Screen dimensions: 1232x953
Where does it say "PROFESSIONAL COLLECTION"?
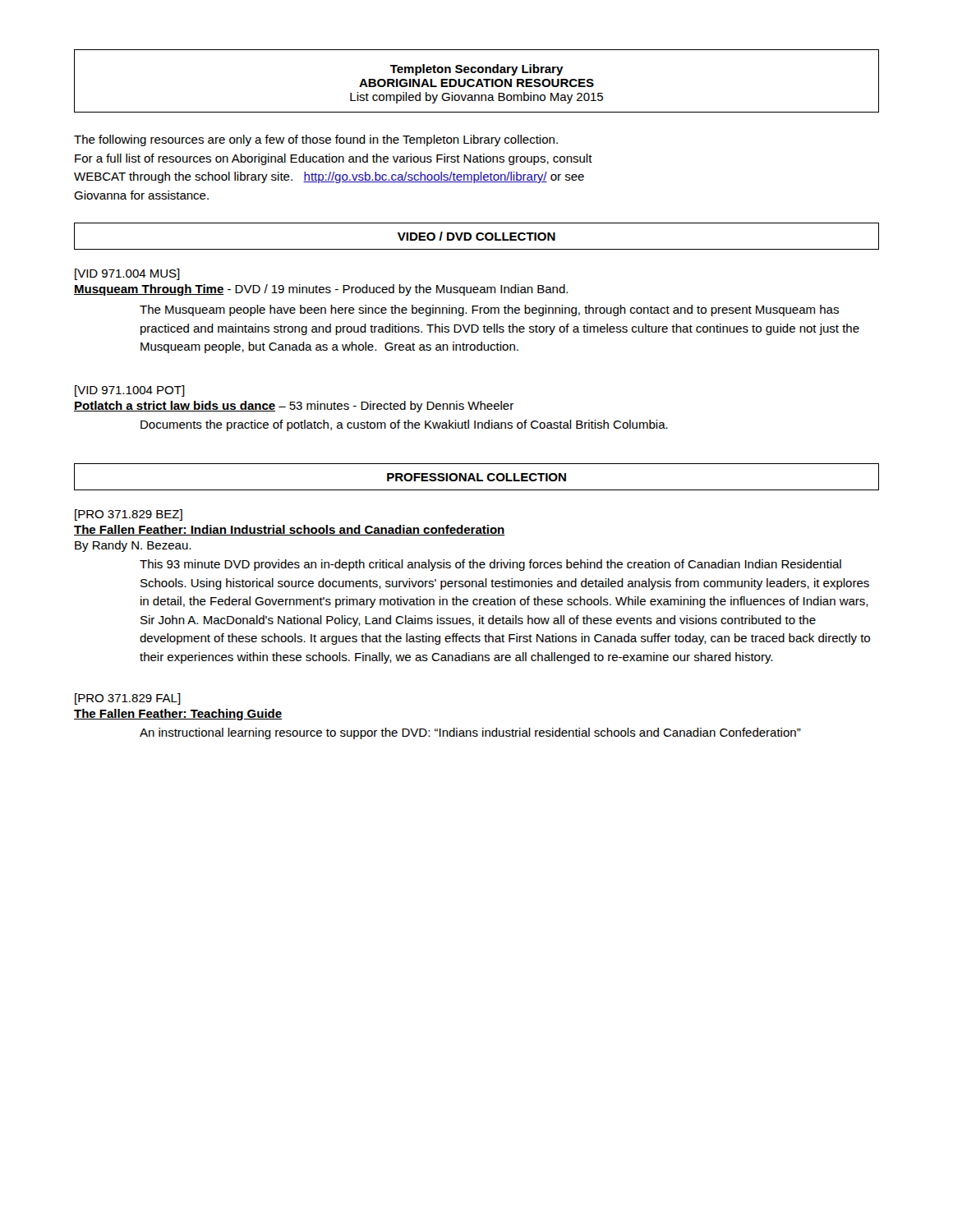pos(476,477)
